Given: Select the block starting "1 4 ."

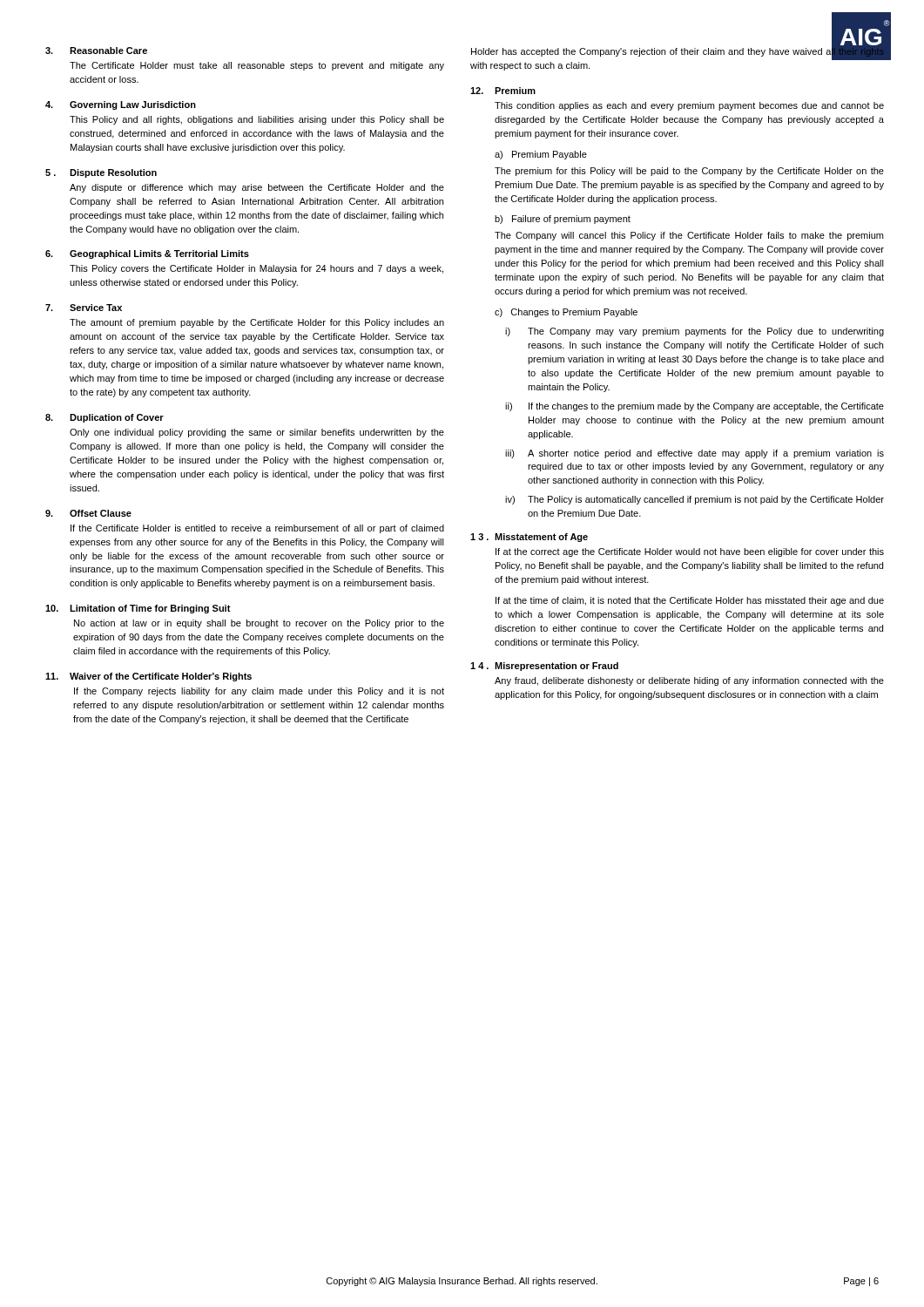Looking at the screenshot, I should [x=677, y=681].
